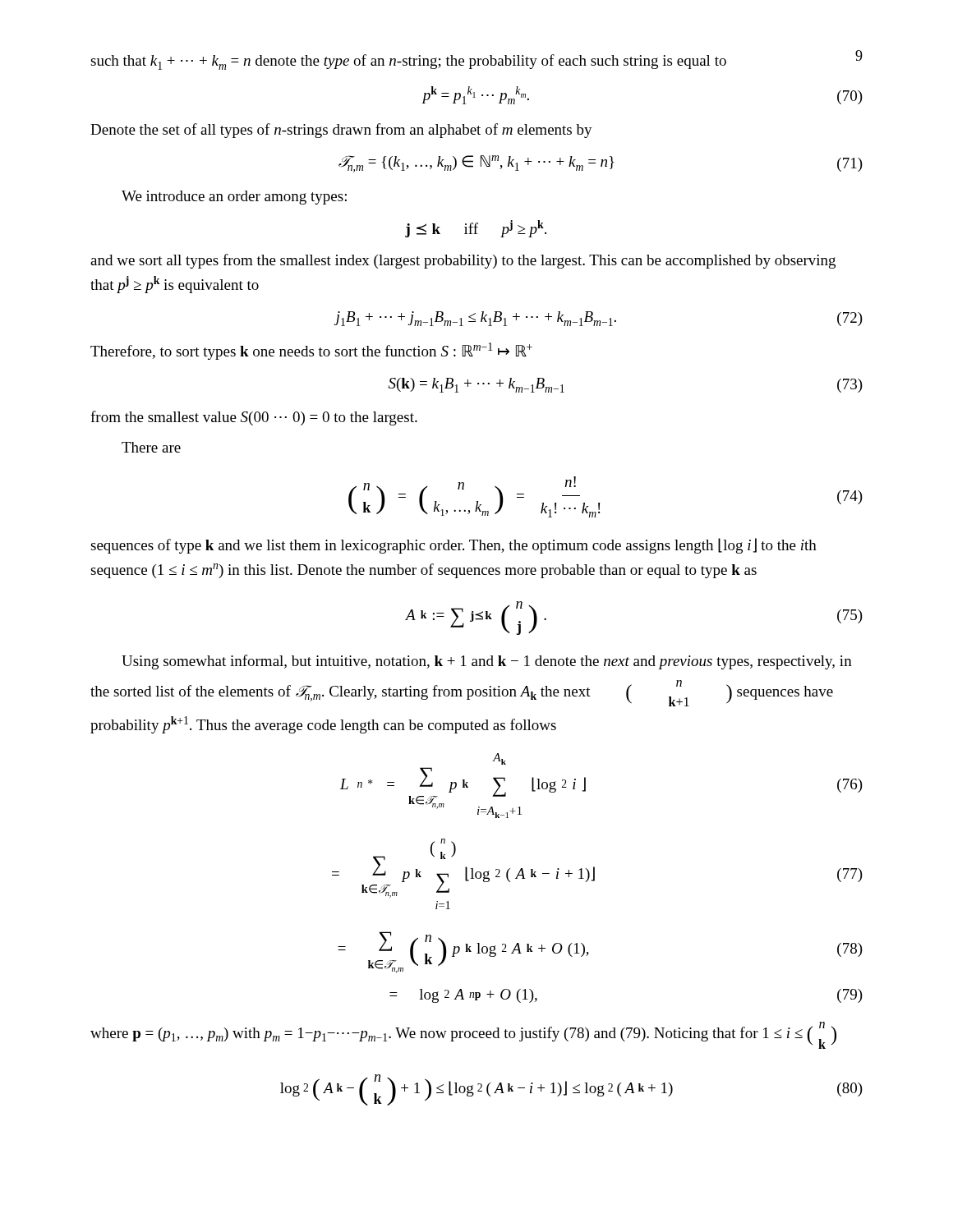The image size is (953, 1232).
Task: Click on the formula that says "j1B1 + ⋯ + jm−1Bm−1"
Action: (599, 318)
